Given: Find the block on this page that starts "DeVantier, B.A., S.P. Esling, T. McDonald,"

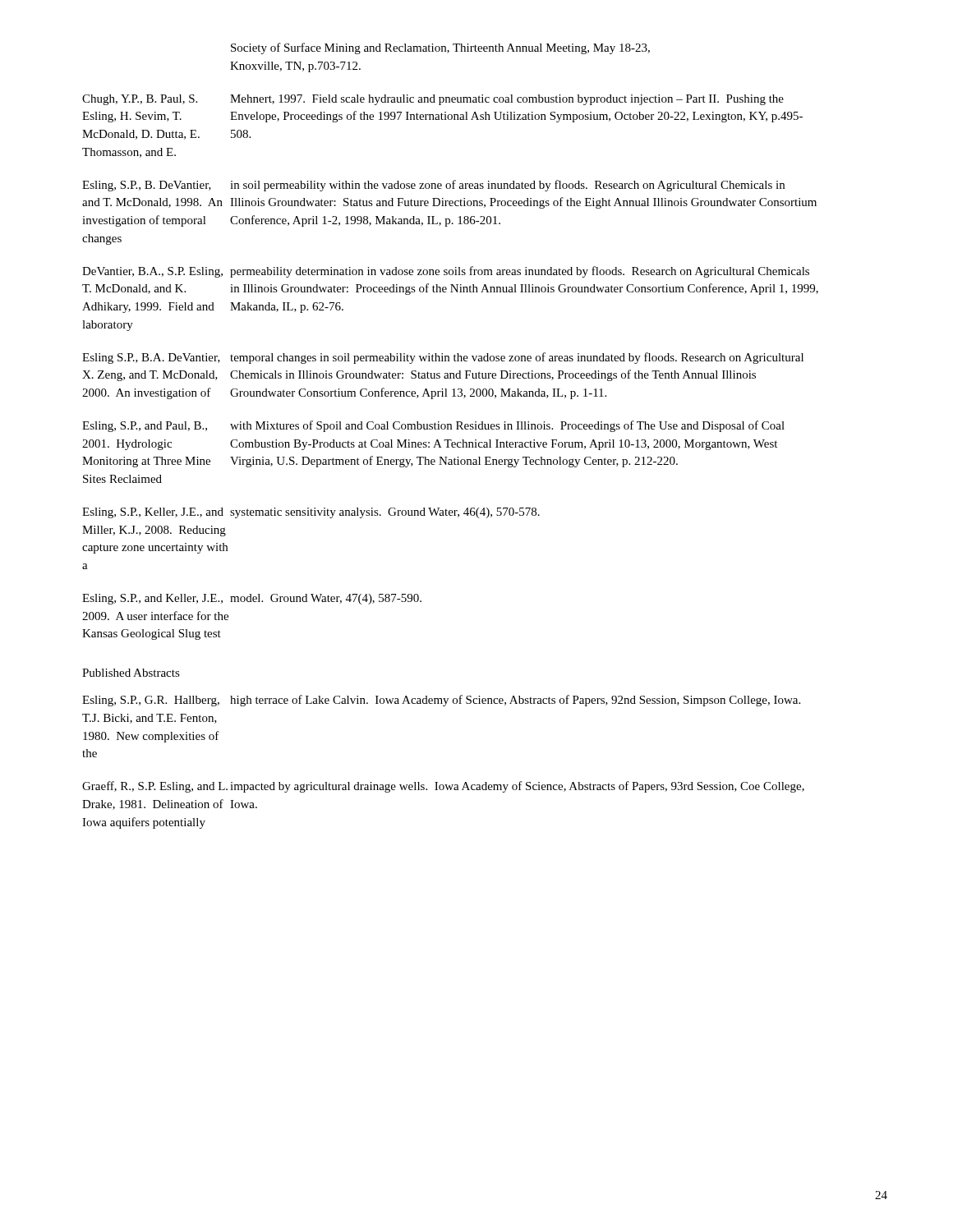Looking at the screenshot, I should coord(452,298).
